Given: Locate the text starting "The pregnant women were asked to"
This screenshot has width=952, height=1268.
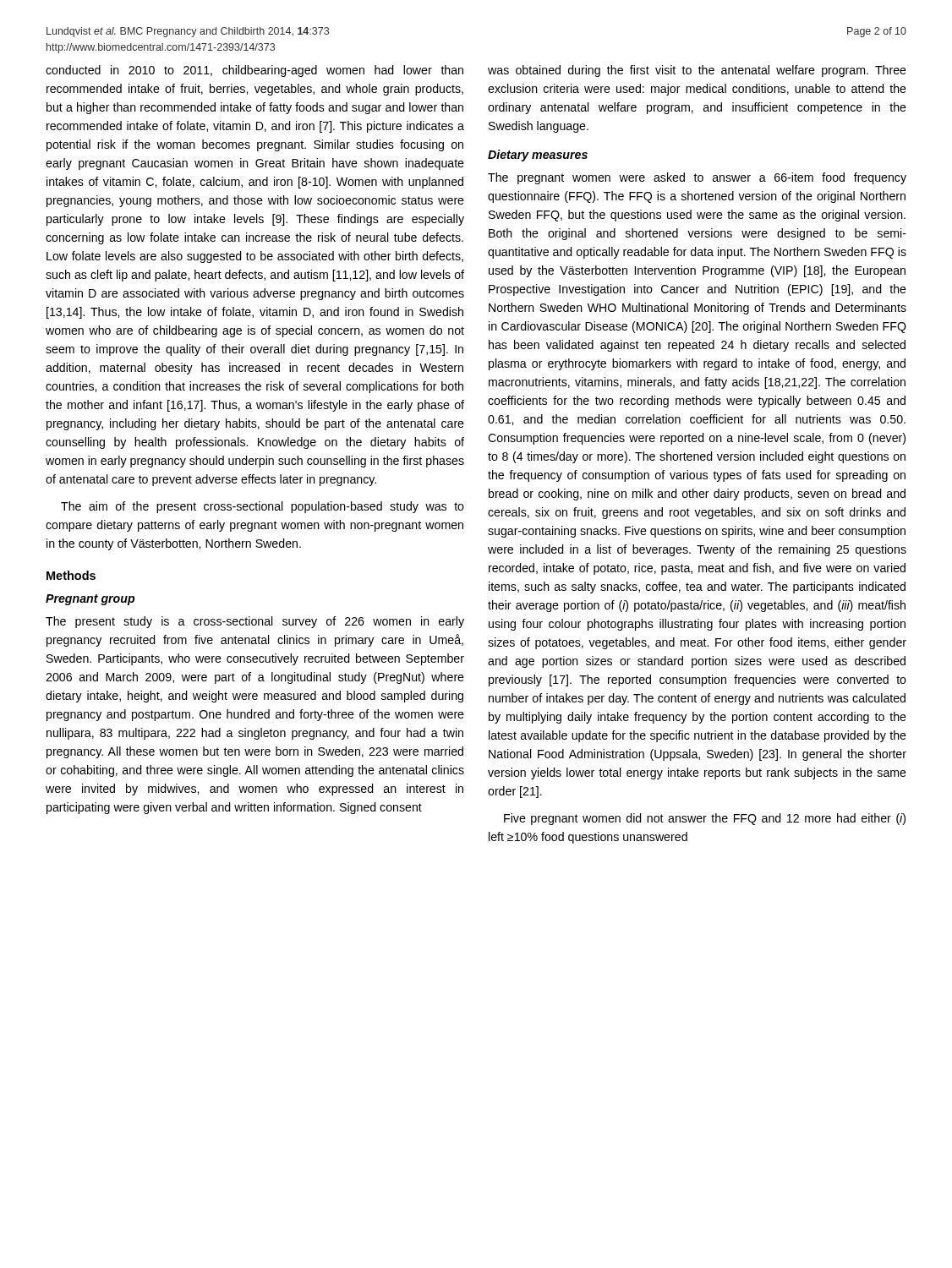Looking at the screenshot, I should click(x=697, y=507).
